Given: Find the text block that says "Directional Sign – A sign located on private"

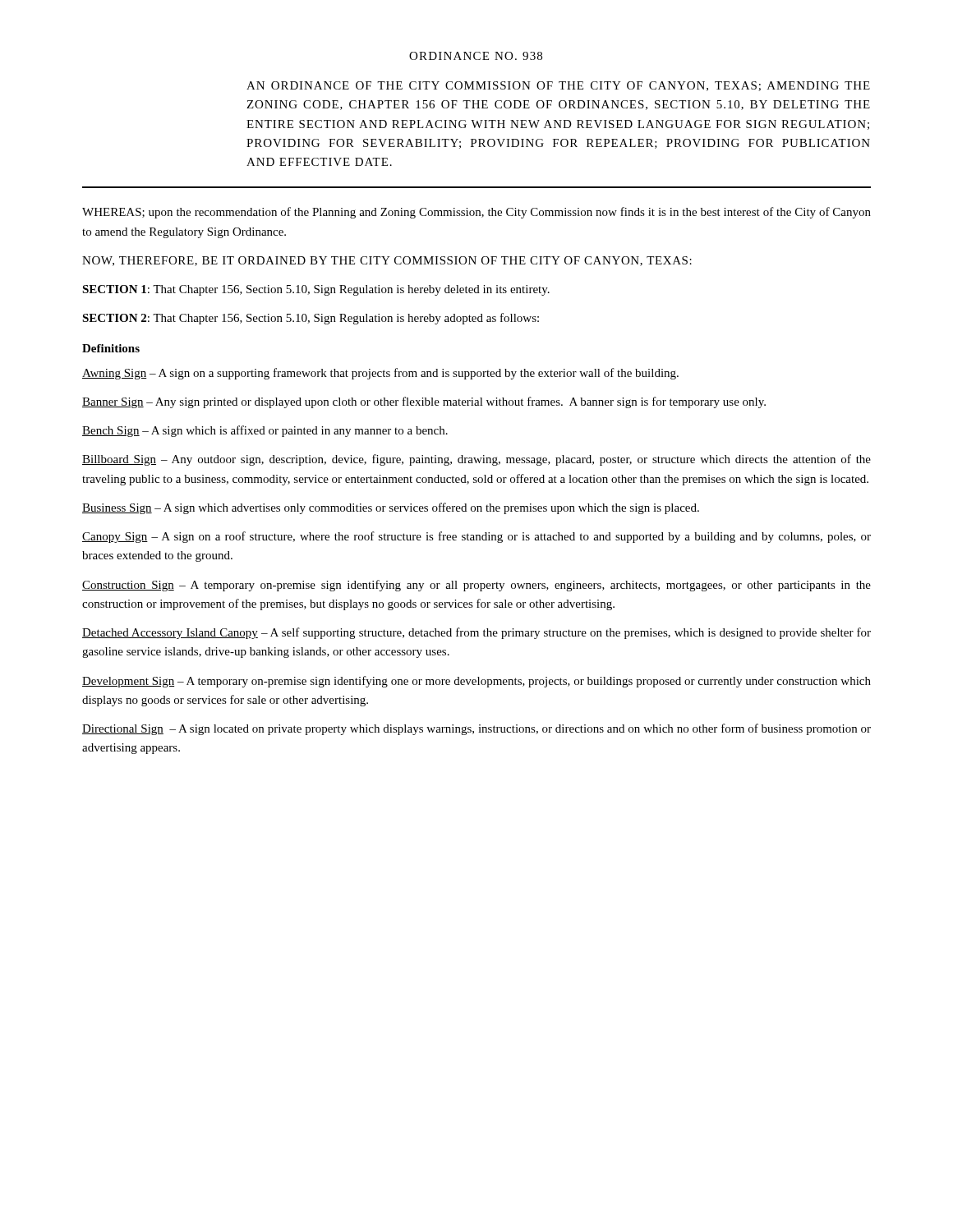Looking at the screenshot, I should coord(476,738).
